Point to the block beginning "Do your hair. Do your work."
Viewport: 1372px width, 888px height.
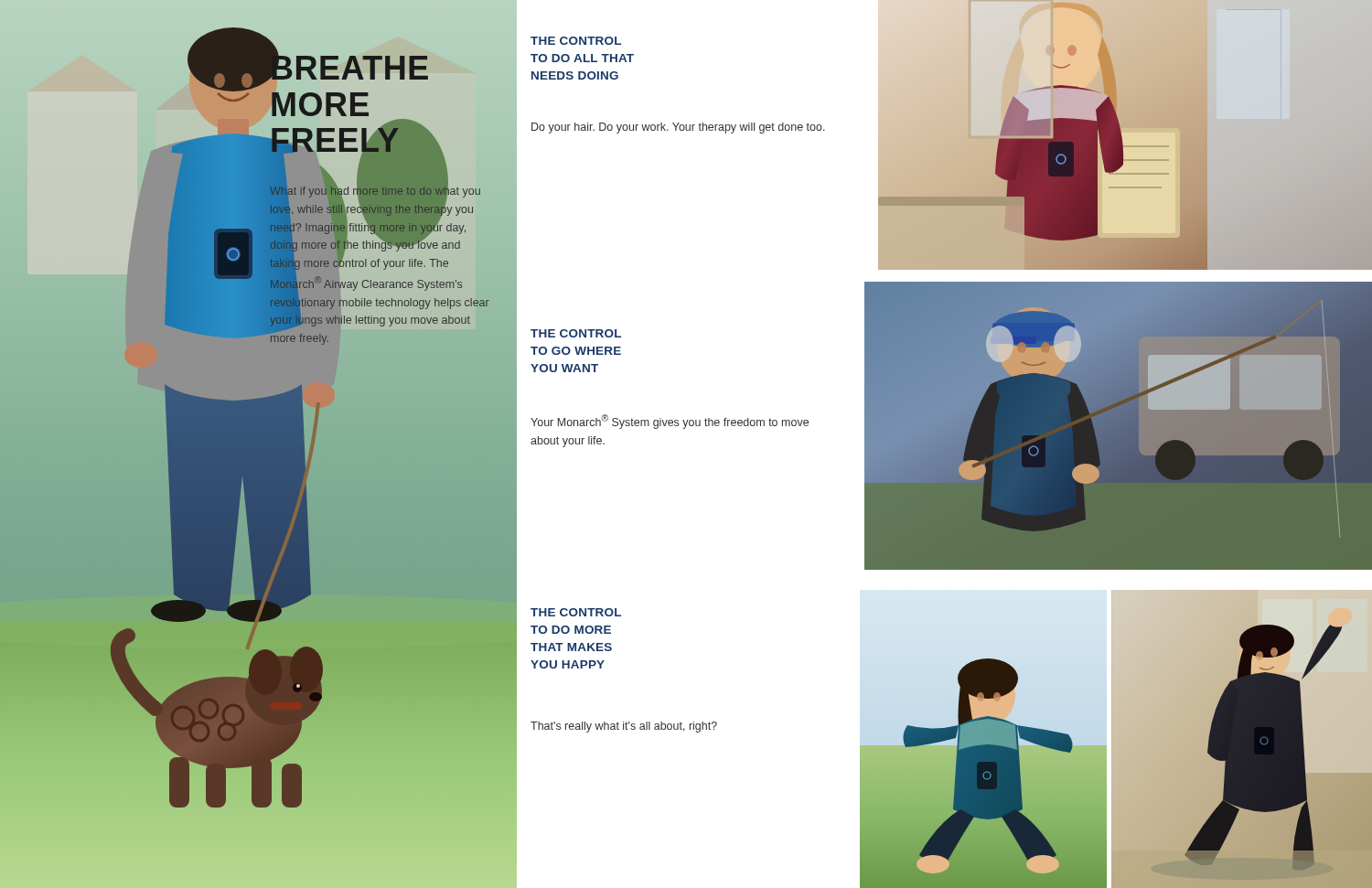681,128
